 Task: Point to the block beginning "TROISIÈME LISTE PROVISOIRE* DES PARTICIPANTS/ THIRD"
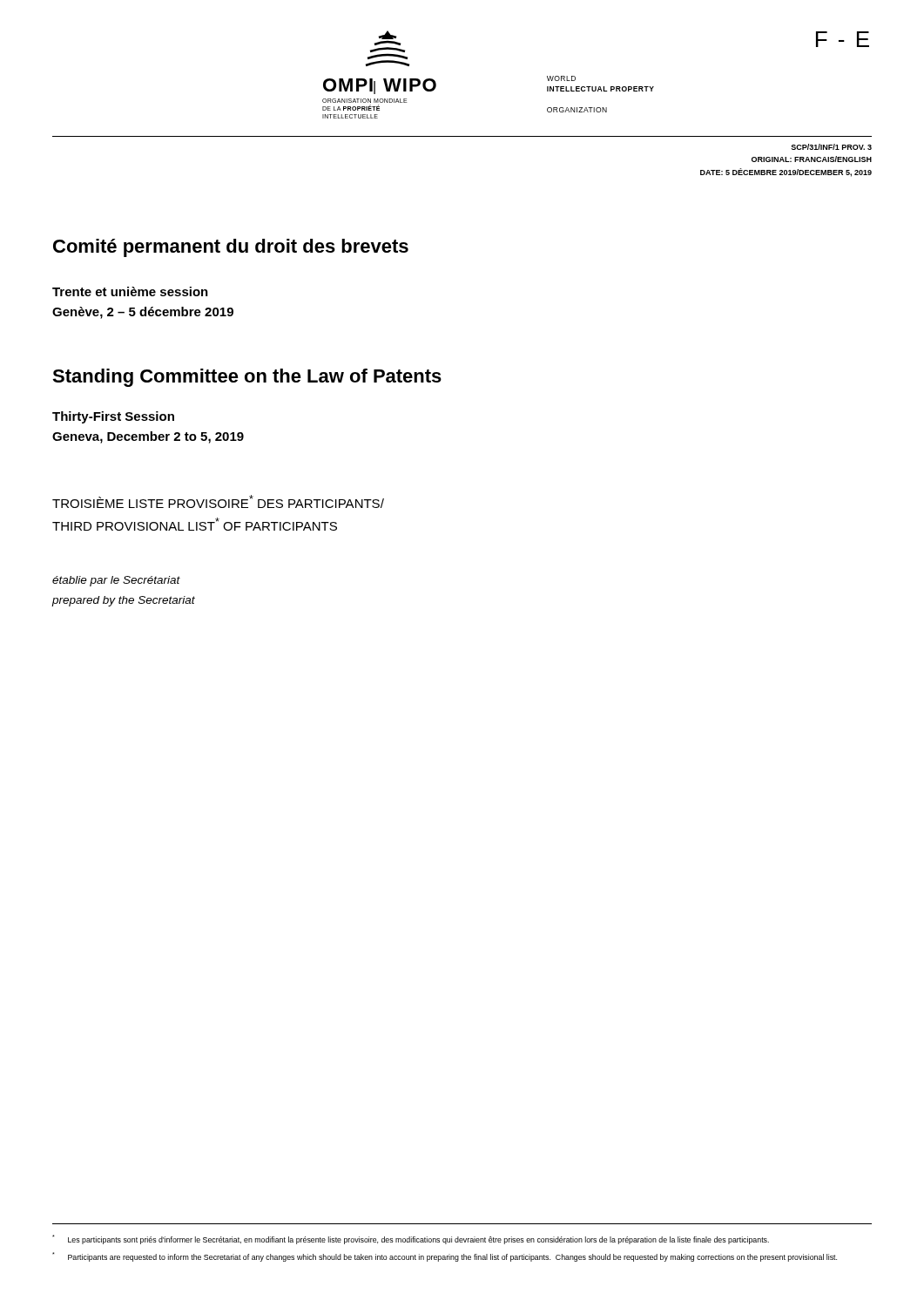pyautogui.click(x=218, y=513)
